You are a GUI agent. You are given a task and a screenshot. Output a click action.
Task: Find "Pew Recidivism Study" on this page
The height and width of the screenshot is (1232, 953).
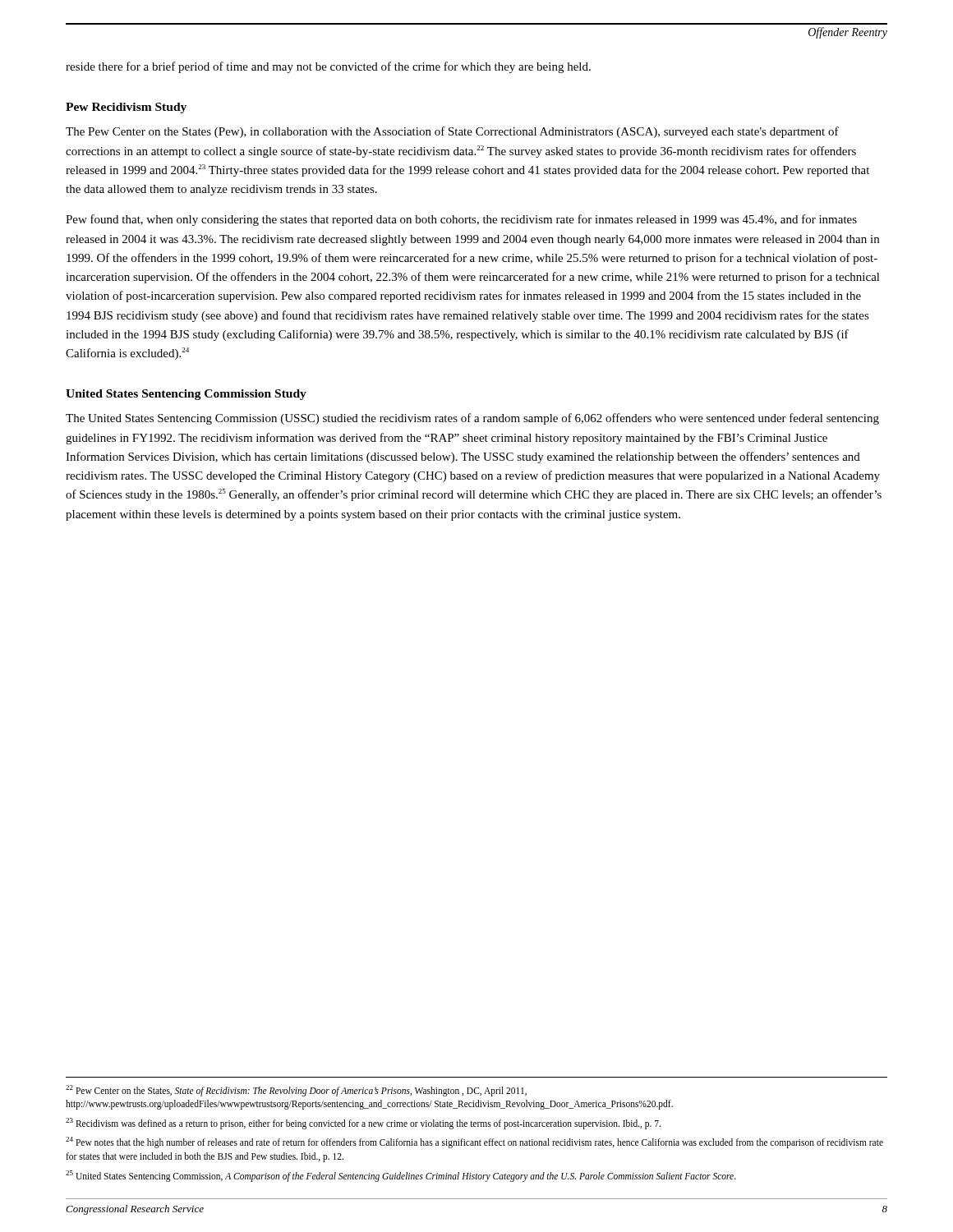[x=126, y=107]
